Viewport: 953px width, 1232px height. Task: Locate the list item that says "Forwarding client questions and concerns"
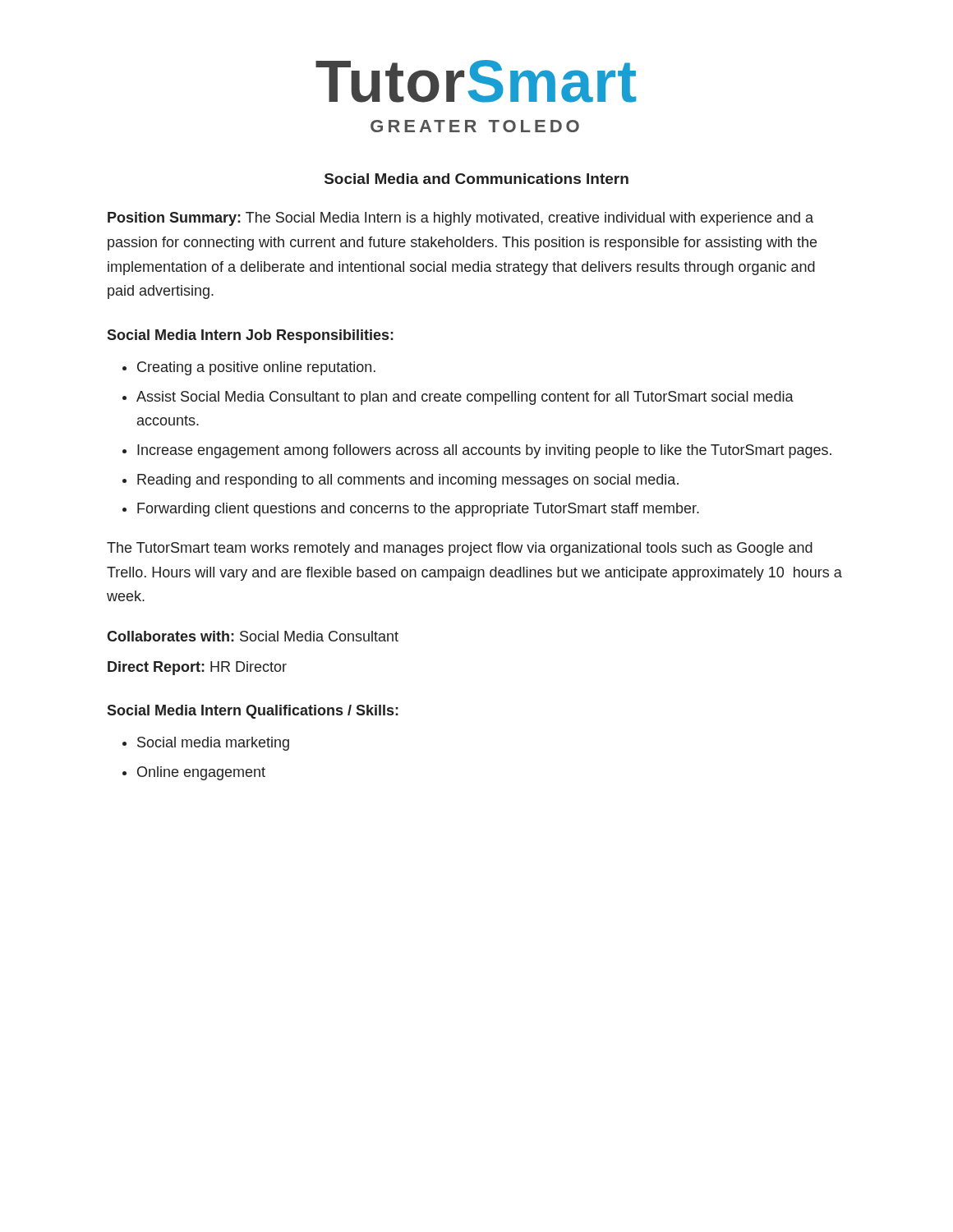[418, 509]
